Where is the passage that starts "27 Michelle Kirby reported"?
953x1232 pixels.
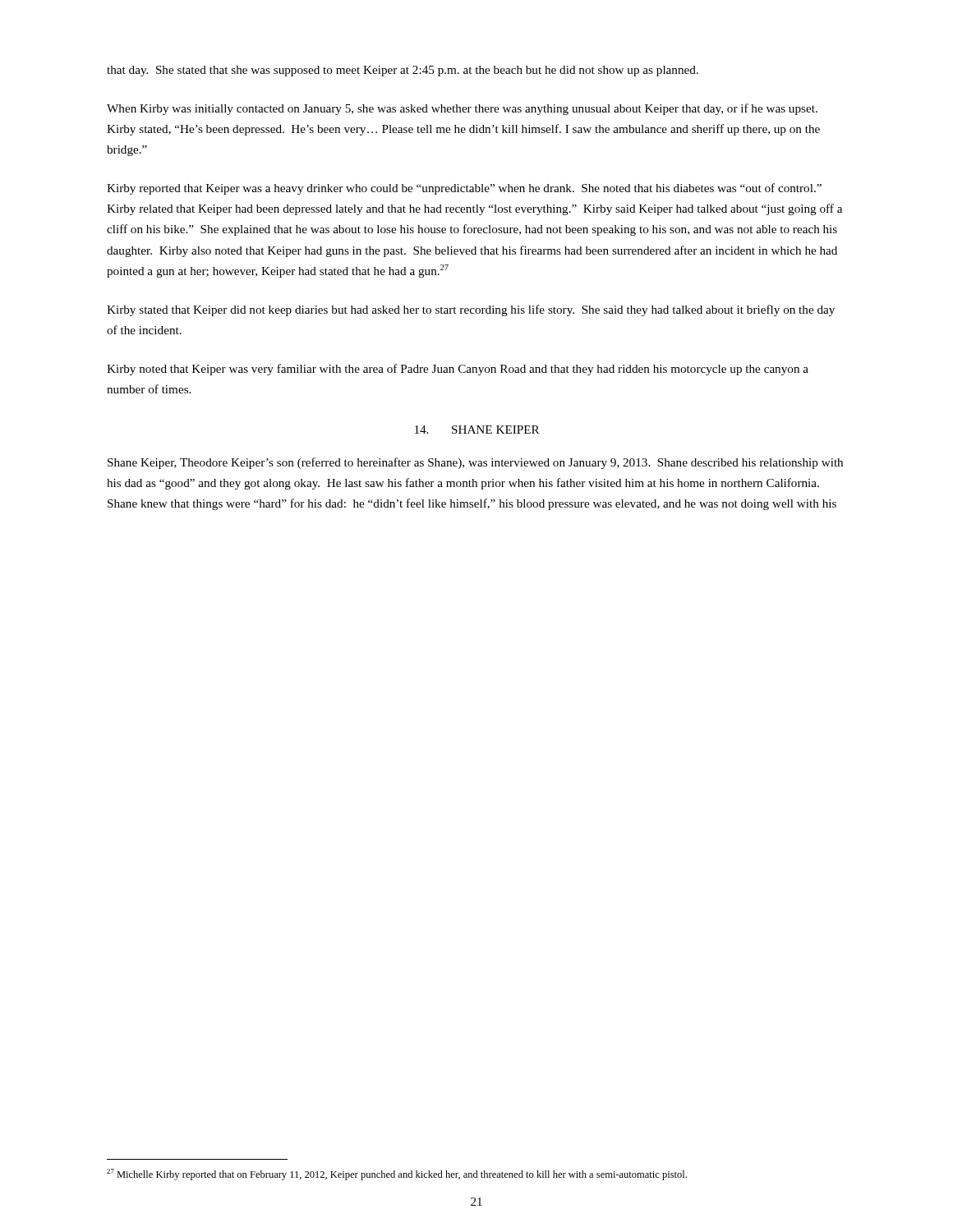click(397, 1174)
